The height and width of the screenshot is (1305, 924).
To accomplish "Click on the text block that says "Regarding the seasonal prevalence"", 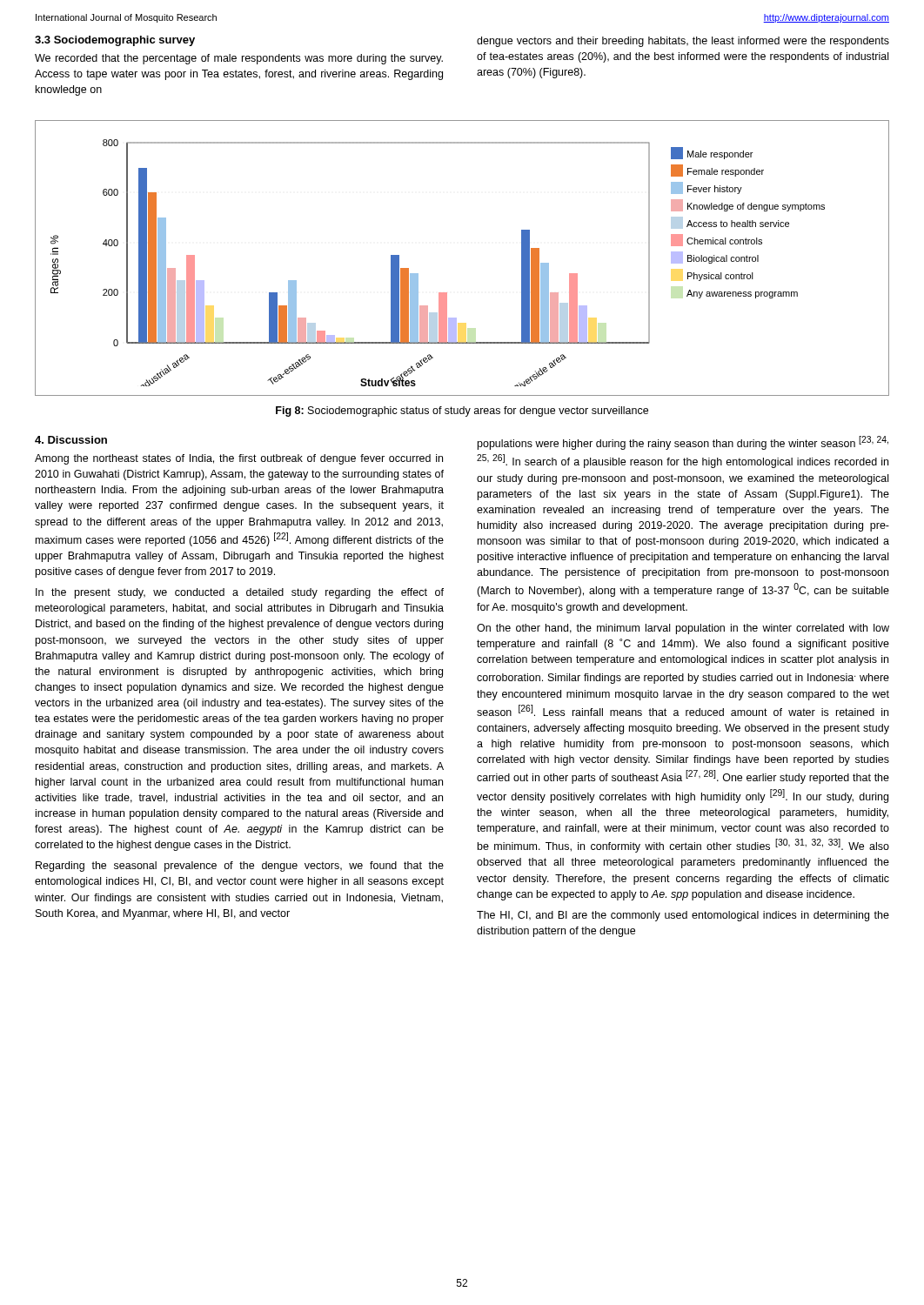I will click(x=239, y=890).
